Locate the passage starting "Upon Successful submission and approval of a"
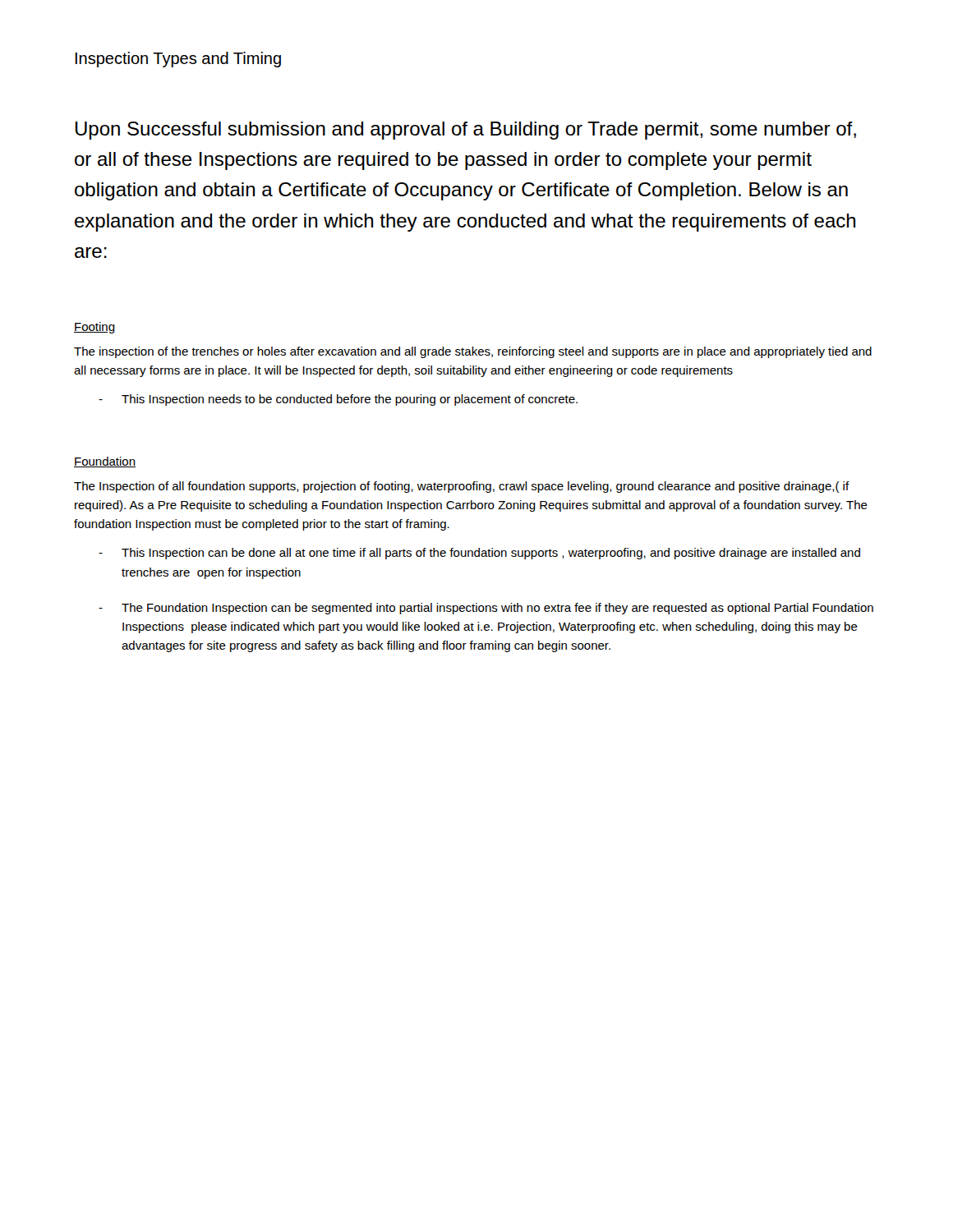Viewport: 953px width, 1232px height. coord(466,190)
